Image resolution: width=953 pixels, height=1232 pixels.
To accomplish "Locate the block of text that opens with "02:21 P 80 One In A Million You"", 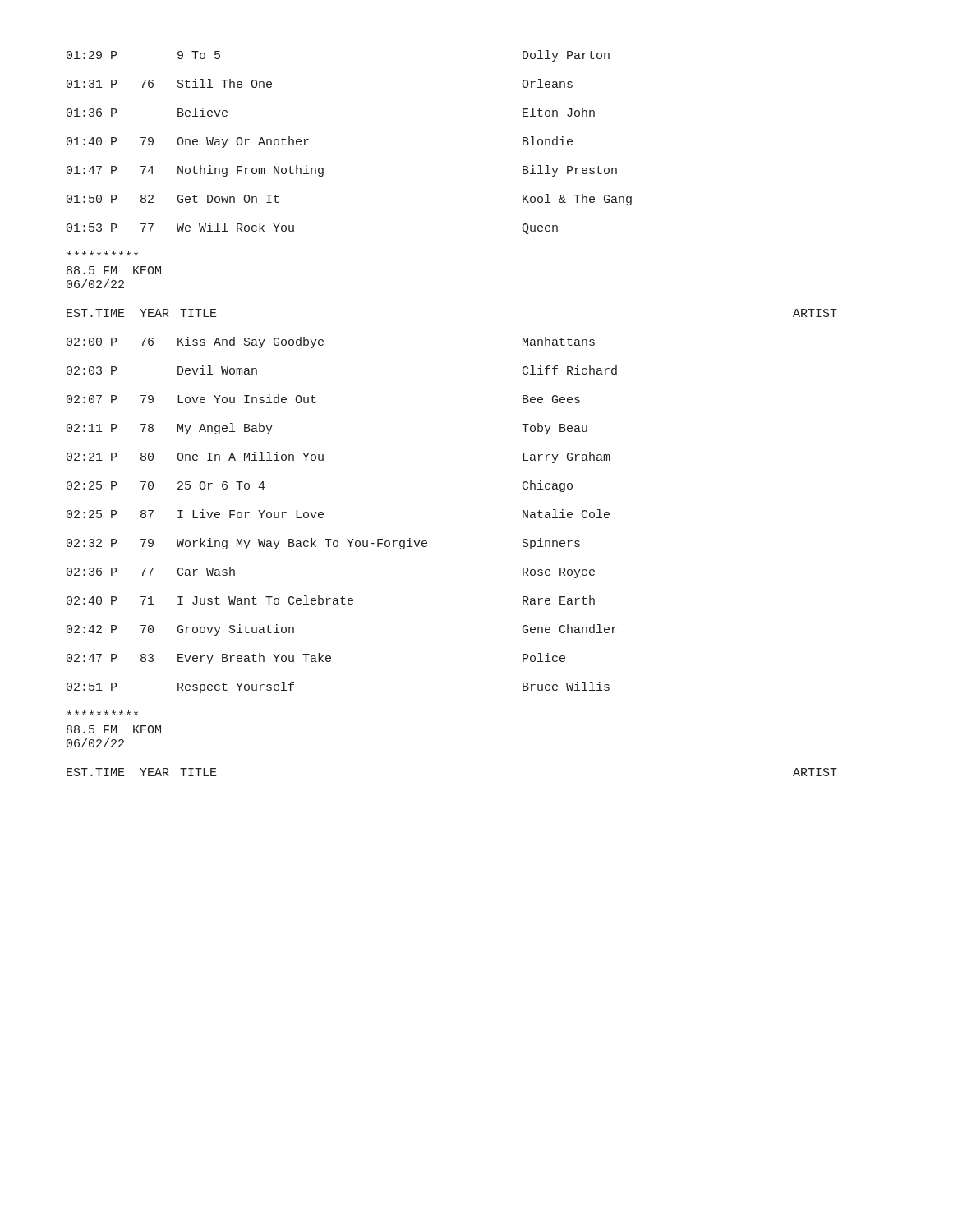I will click(92, 457).
